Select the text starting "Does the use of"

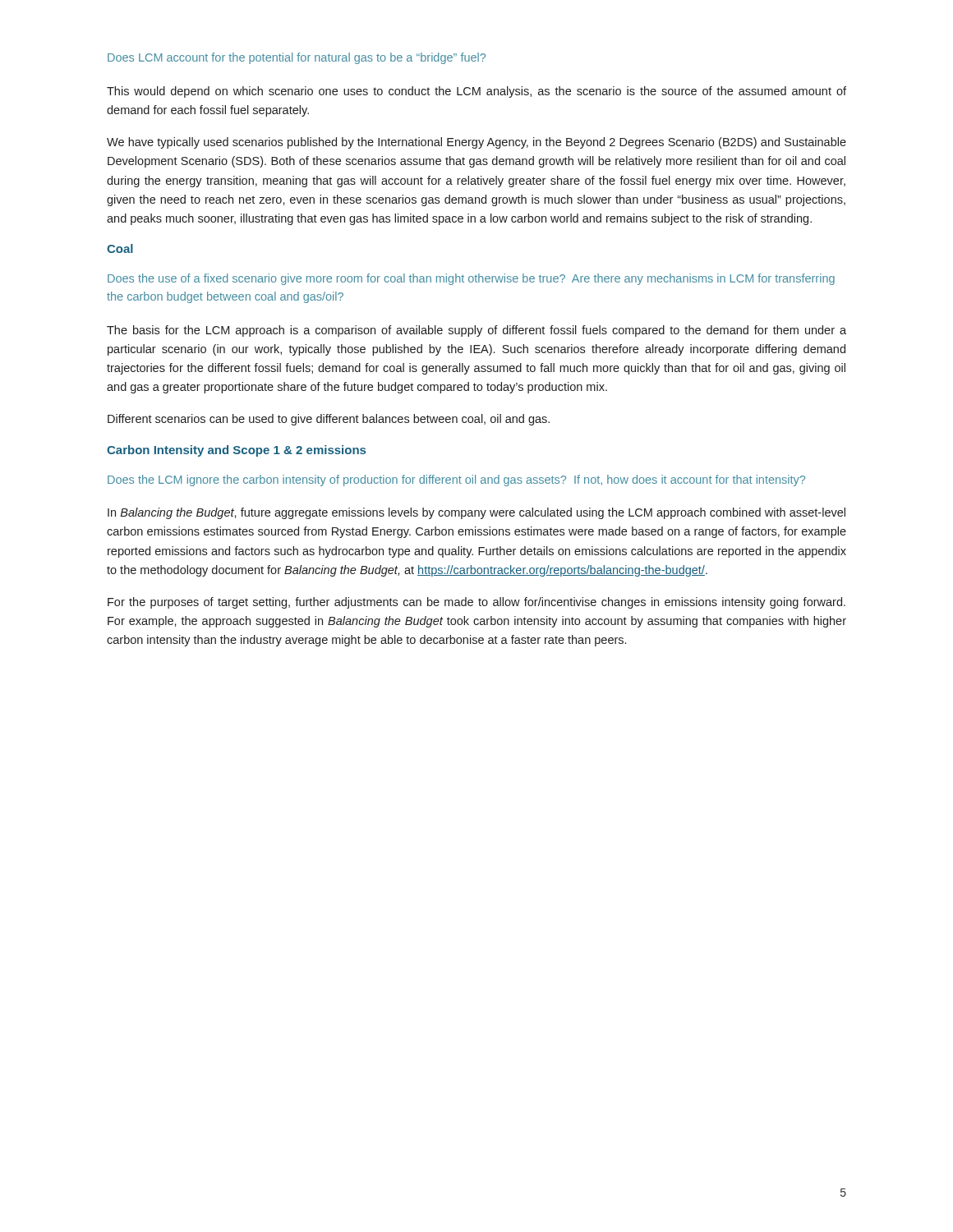tap(471, 287)
